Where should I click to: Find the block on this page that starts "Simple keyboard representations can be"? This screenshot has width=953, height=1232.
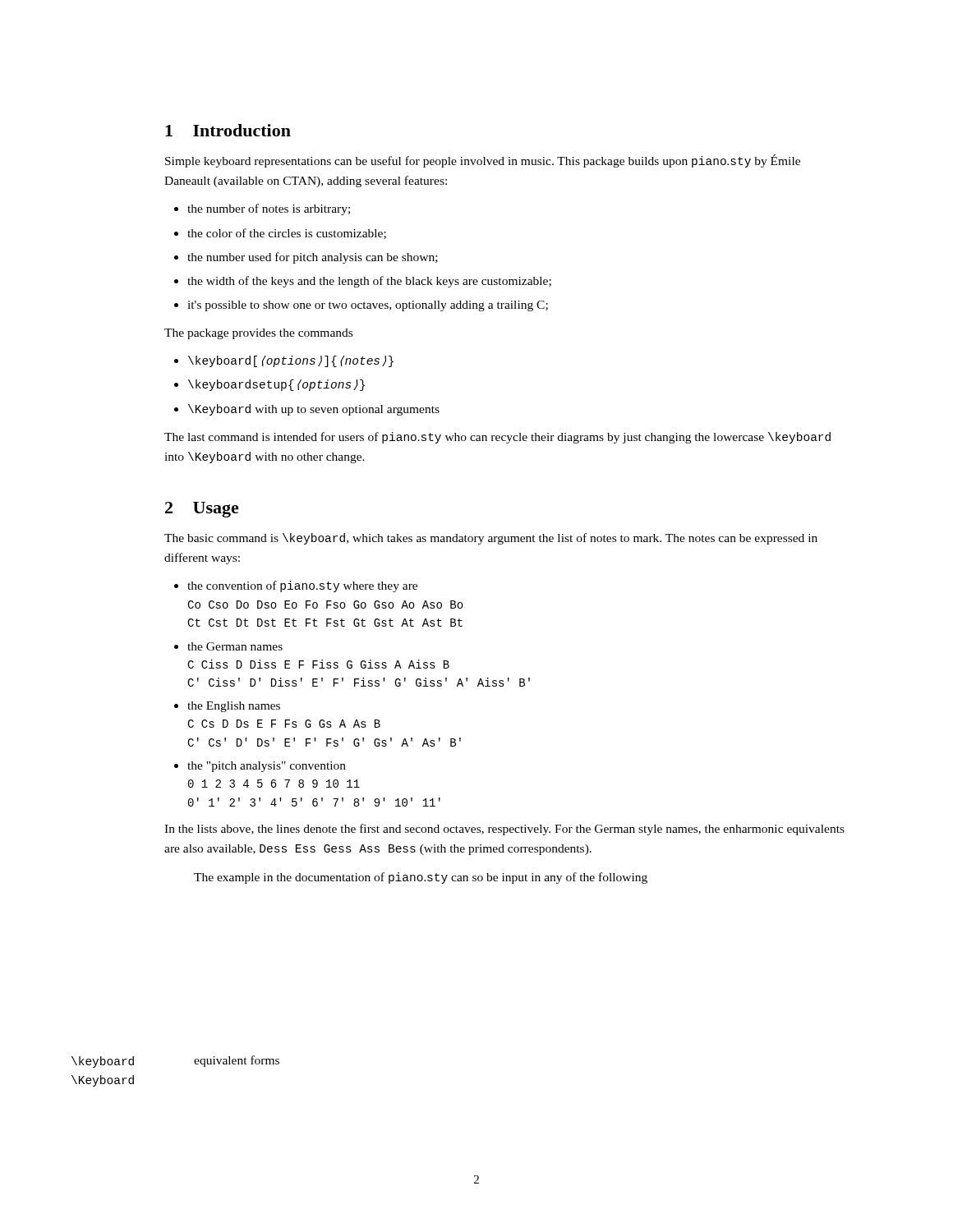coord(505,171)
